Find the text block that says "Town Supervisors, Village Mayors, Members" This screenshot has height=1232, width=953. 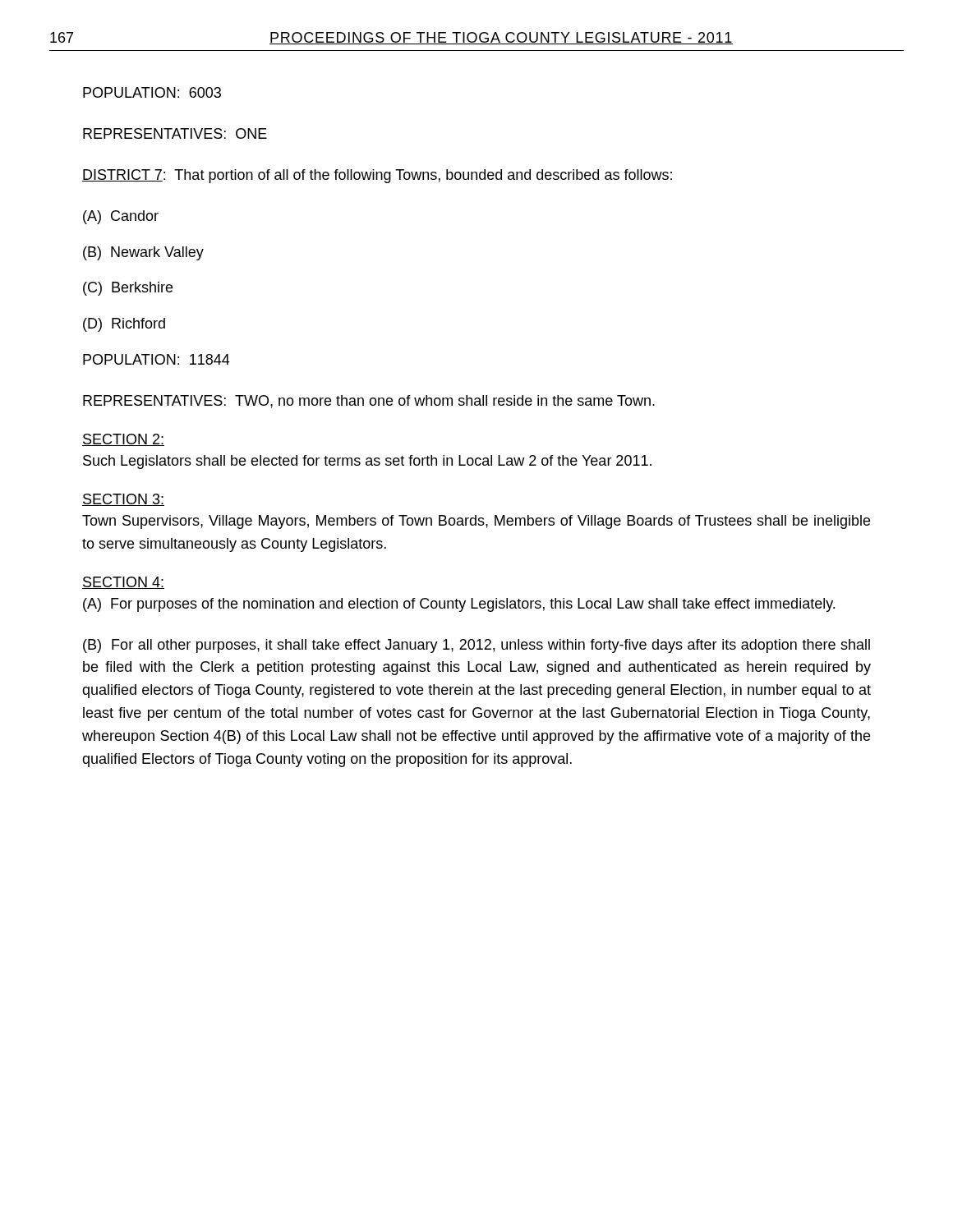476,532
